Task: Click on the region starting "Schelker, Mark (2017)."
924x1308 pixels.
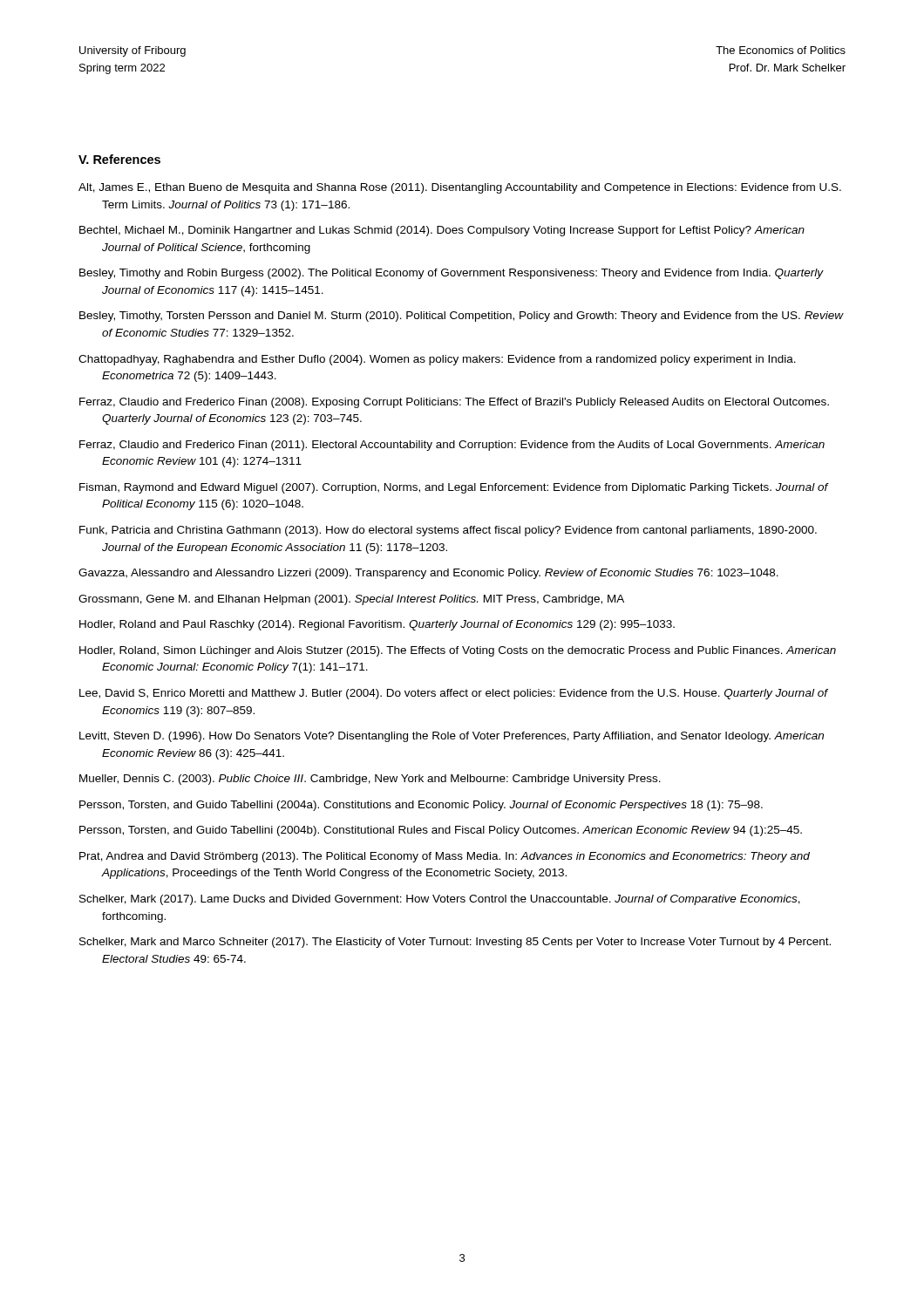Action: pyautogui.click(x=440, y=907)
